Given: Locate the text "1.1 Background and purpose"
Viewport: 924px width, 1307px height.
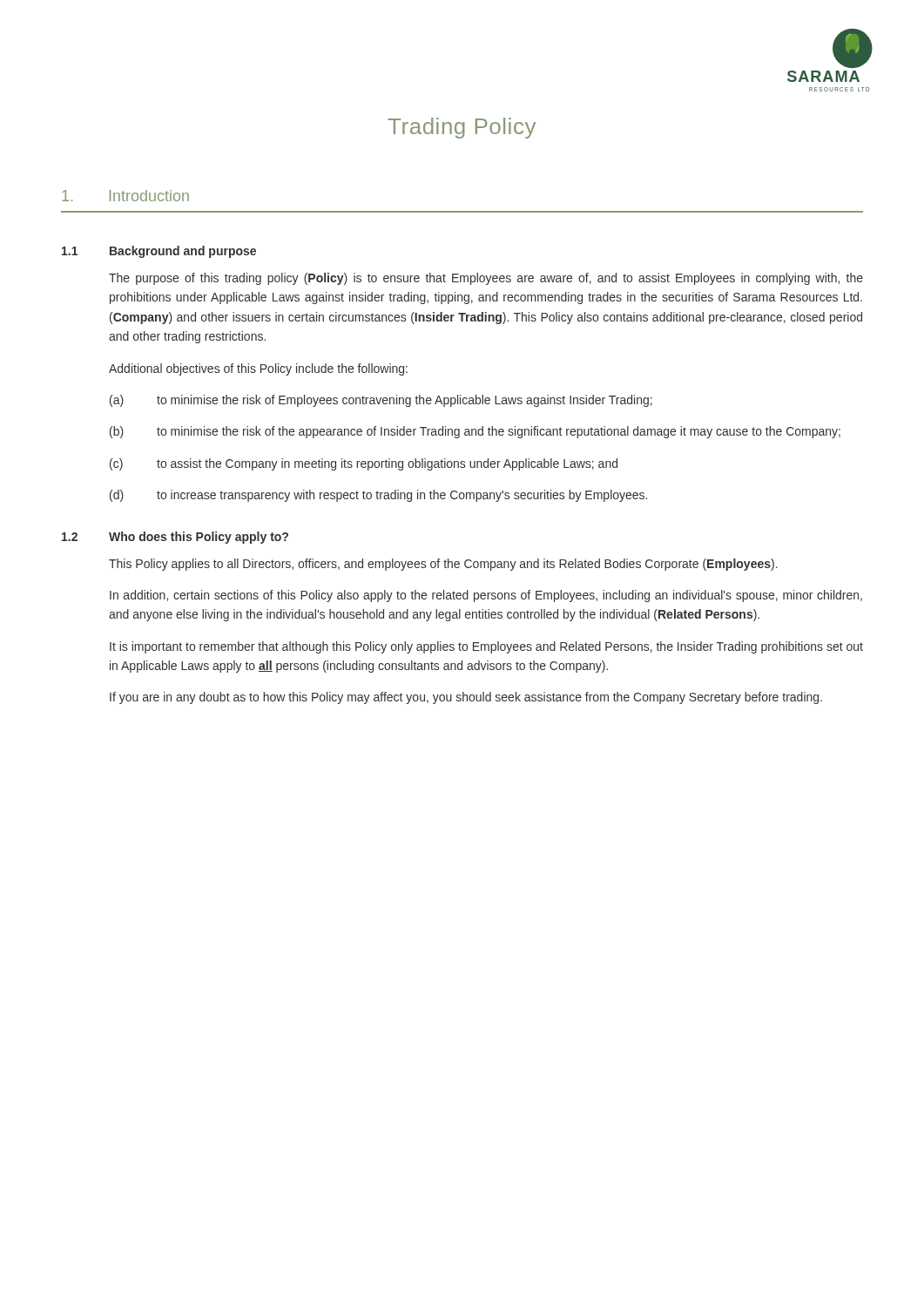Looking at the screenshot, I should [x=159, y=252].
